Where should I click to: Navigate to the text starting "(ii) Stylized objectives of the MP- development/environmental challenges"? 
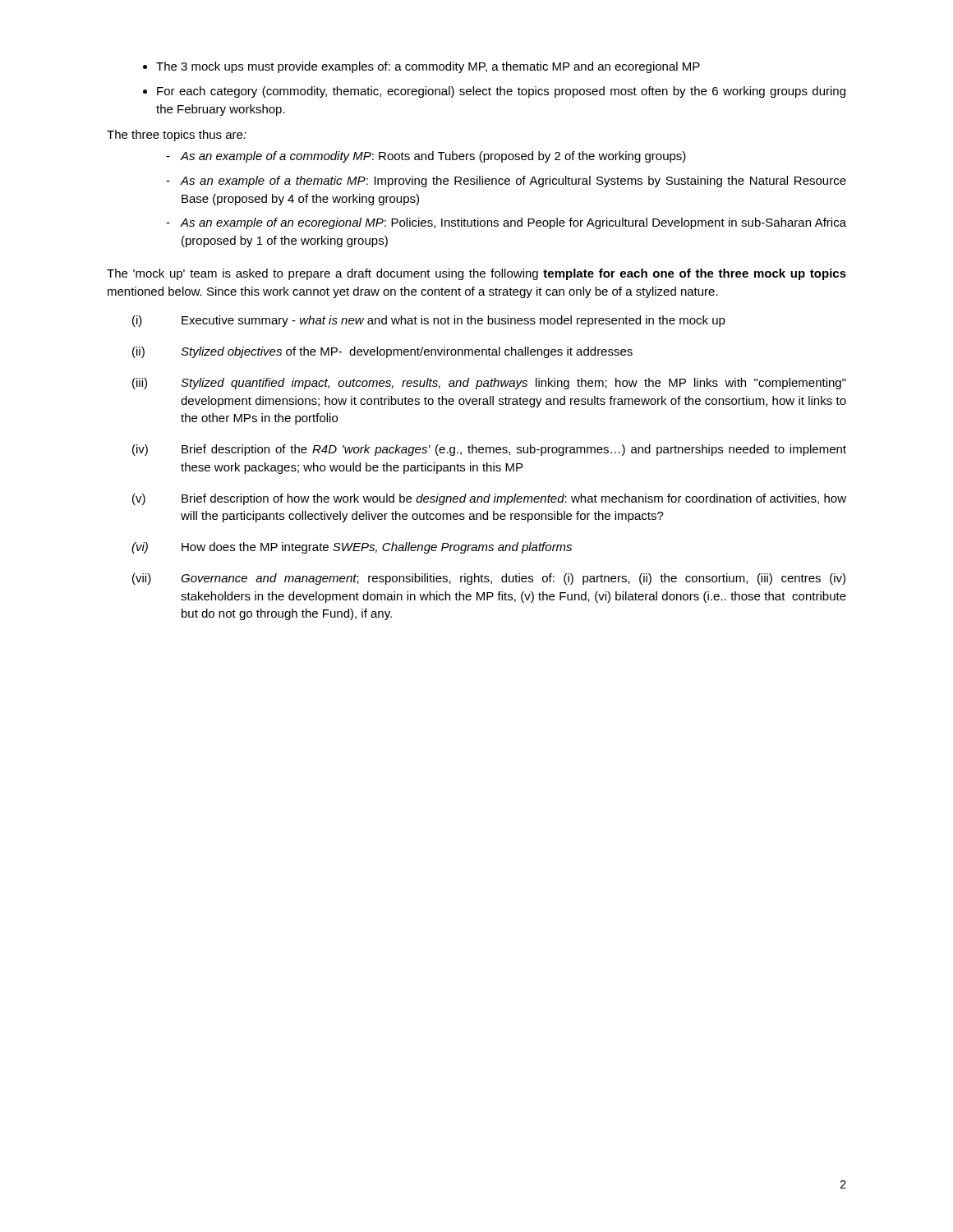pos(476,351)
